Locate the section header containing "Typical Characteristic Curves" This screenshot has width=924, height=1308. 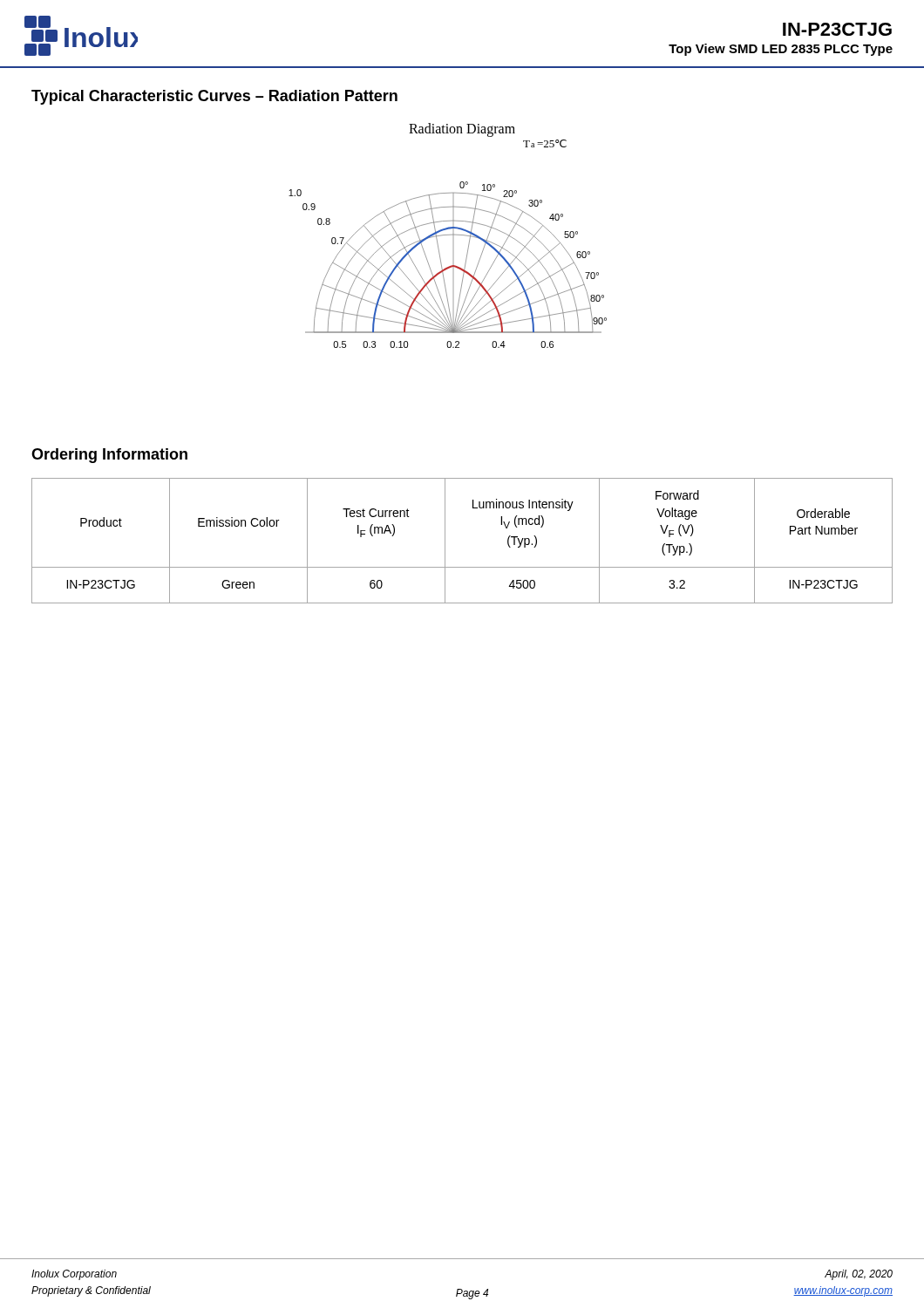[x=215, y=96]
